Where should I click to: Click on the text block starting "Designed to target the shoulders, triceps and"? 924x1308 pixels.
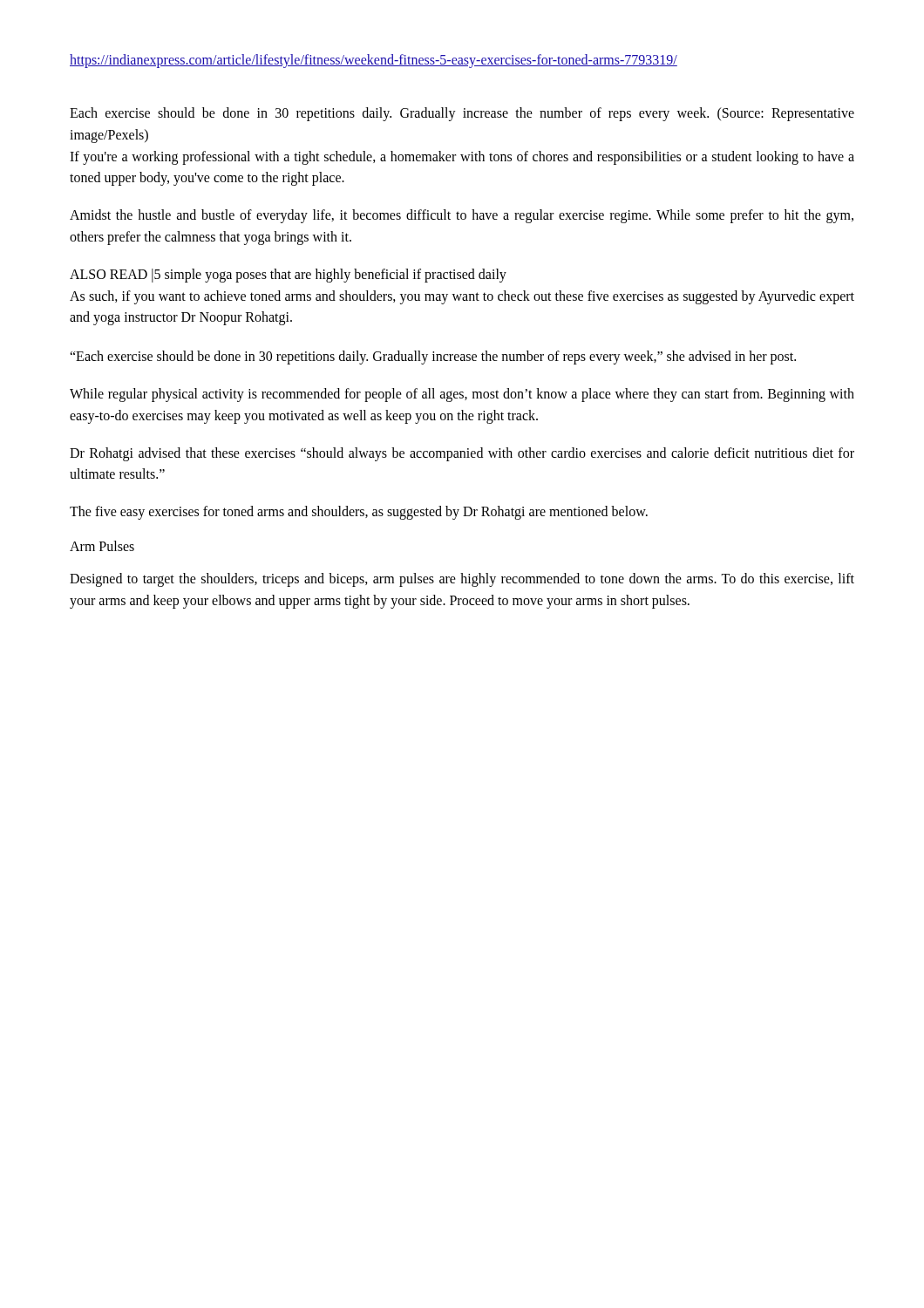(x=462, y=589)
